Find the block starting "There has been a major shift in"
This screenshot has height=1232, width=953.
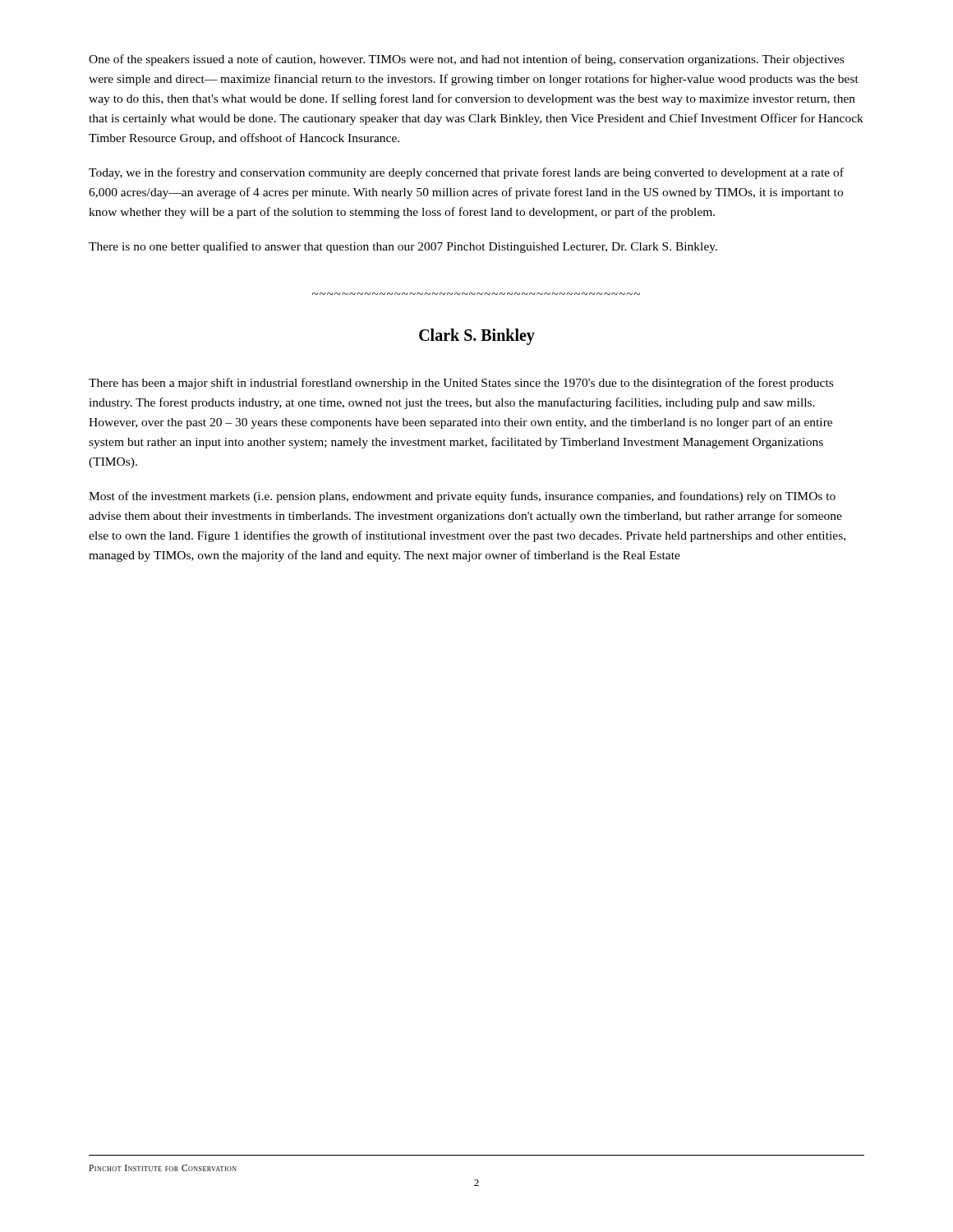click(x=461, y=422)
